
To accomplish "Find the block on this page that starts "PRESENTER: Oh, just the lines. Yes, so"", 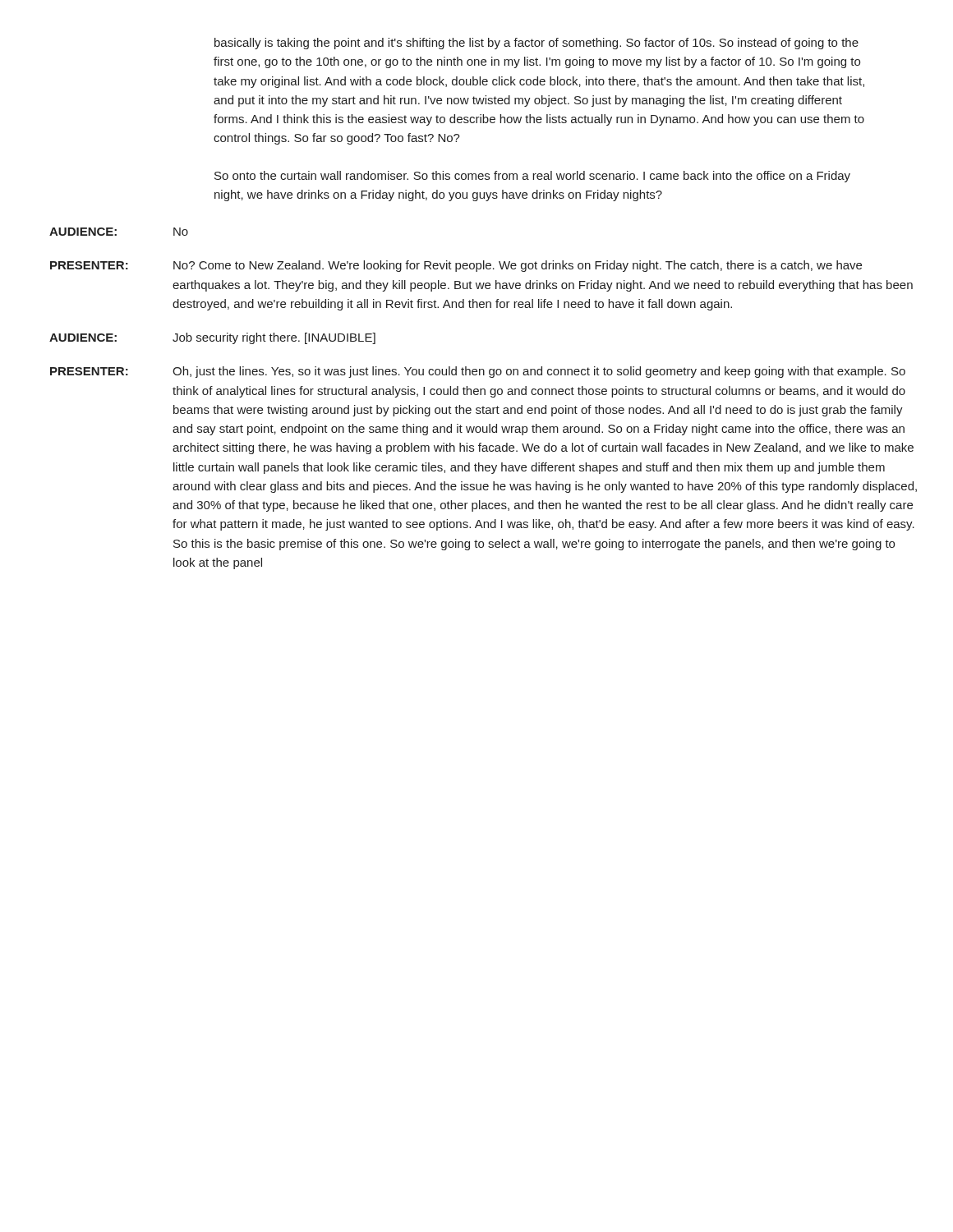I will click(x=485, y=467).
